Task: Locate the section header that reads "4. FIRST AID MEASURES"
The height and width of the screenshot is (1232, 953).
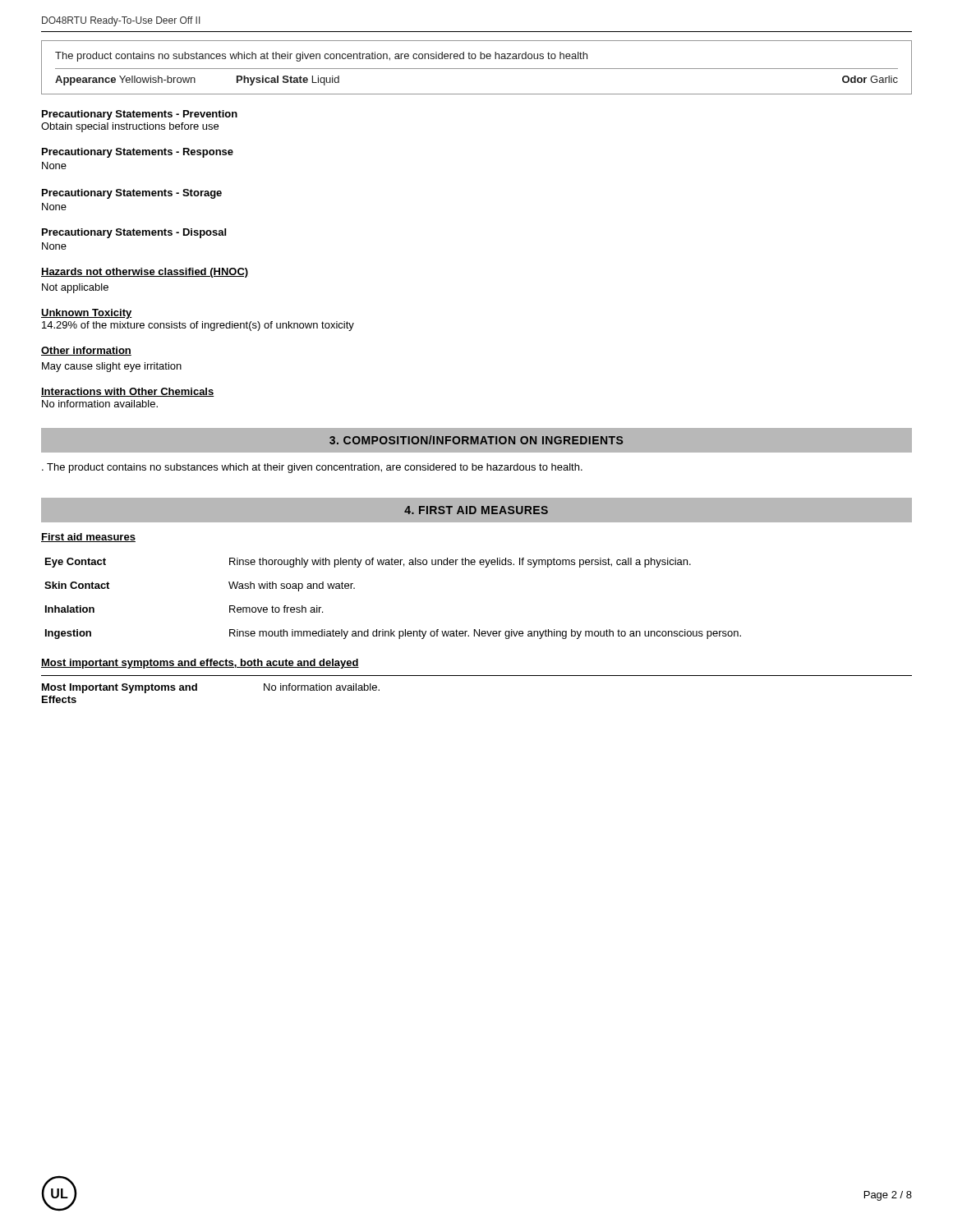Action: pyautogui.click(x=476, y=510)
